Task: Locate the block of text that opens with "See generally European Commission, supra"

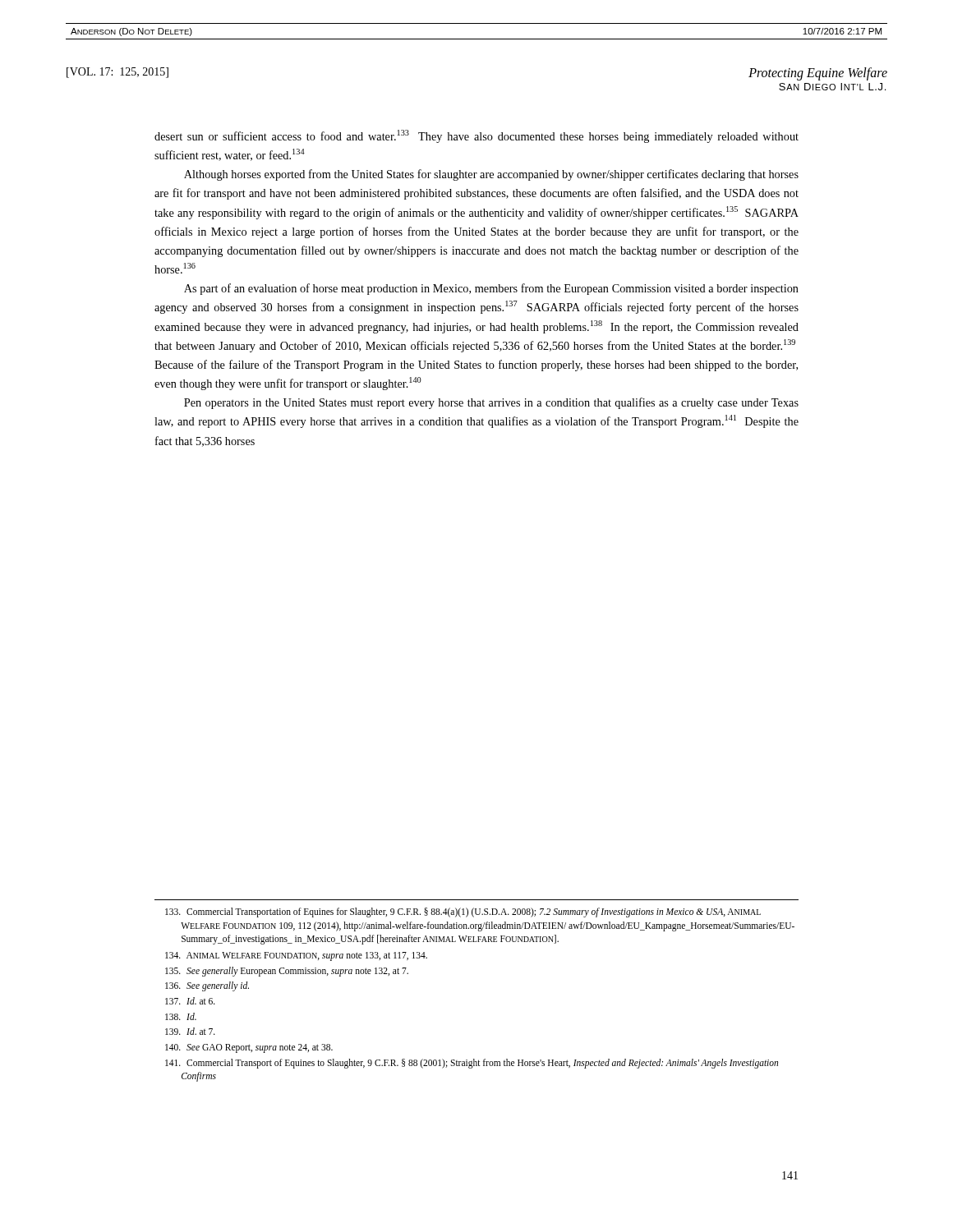Action: [x=282, y=971]
